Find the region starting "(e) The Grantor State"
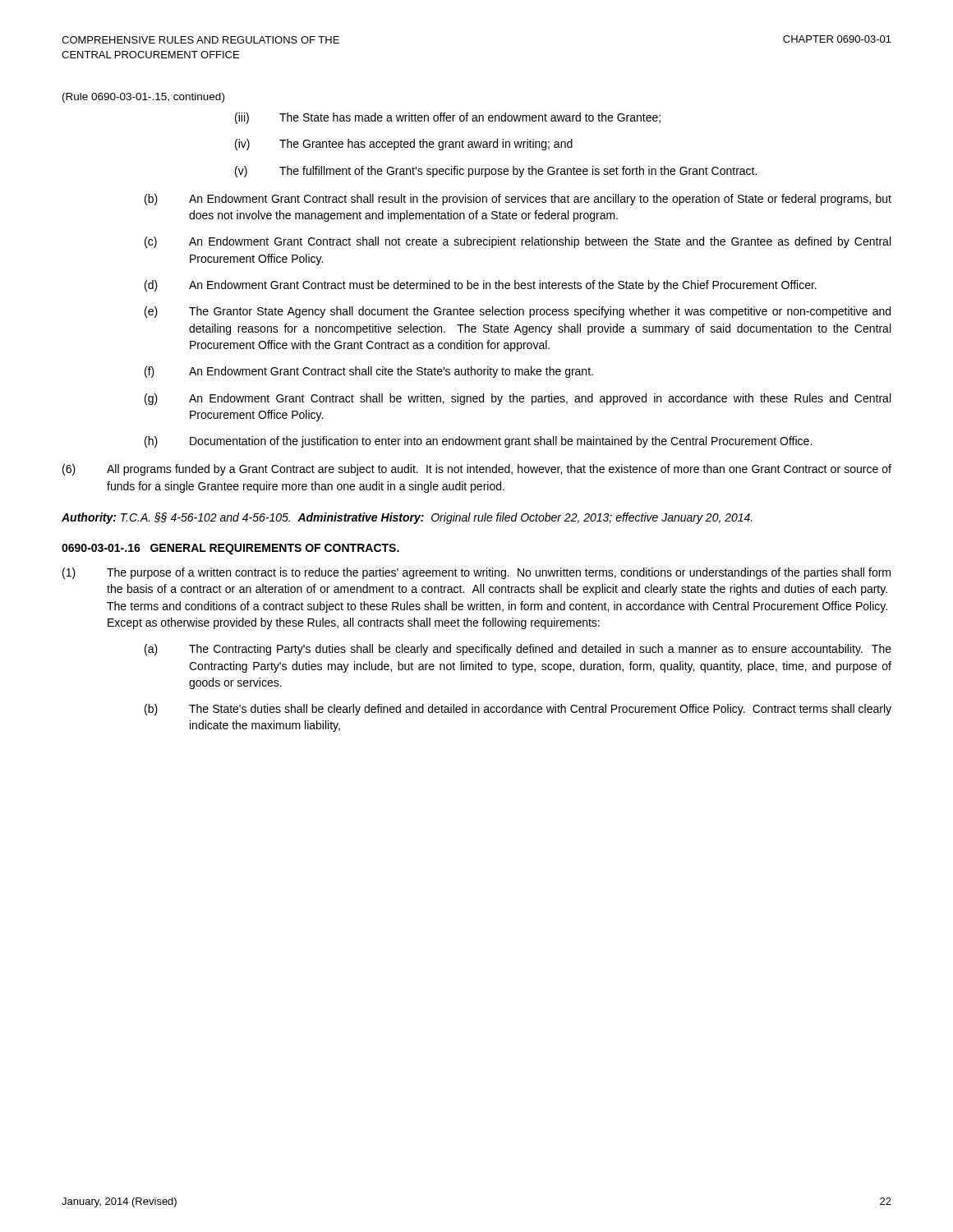This screenshot has width=953, height=1232. click(x=513, y=328)
